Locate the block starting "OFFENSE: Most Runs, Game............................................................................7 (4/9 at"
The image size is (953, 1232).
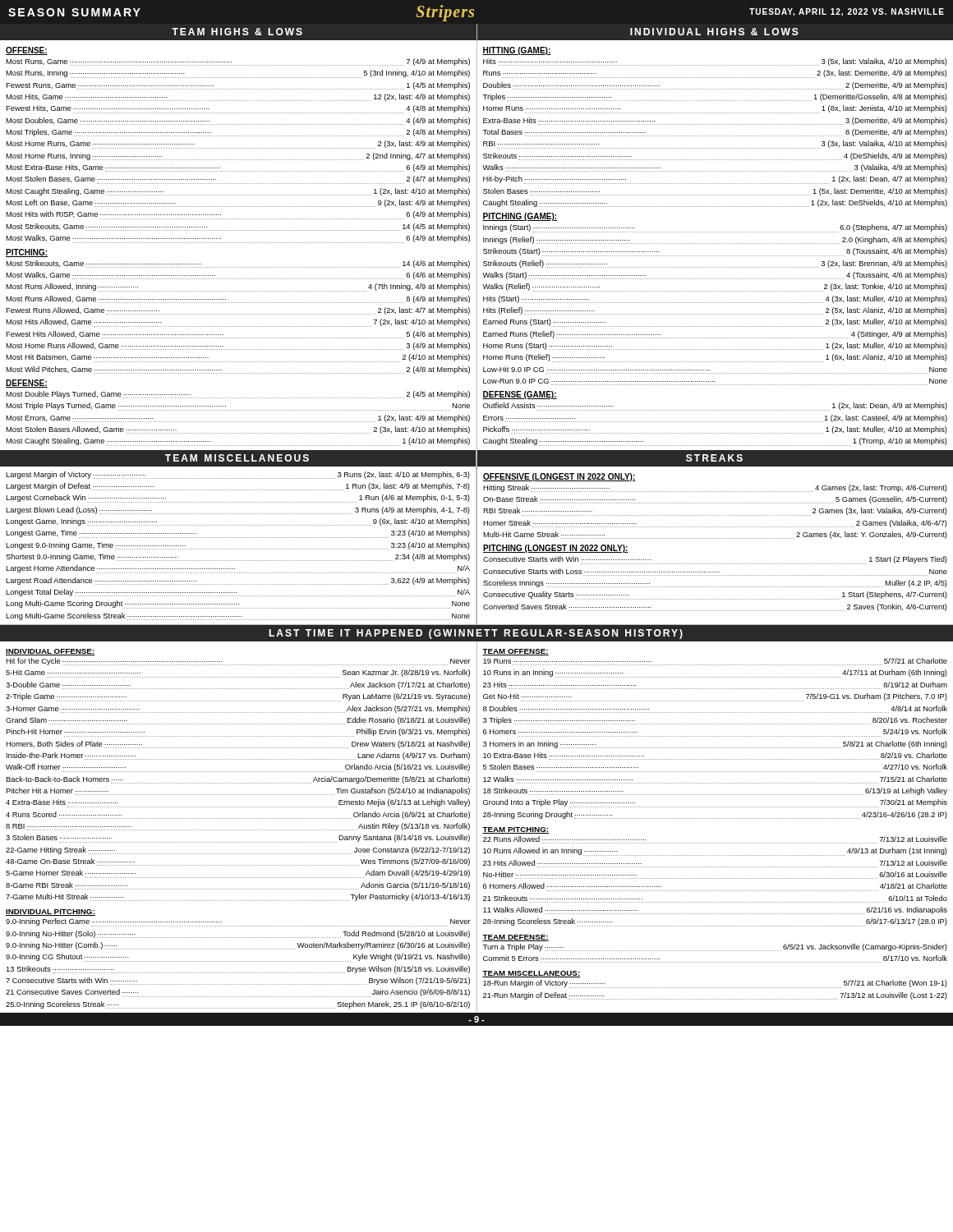238,145
